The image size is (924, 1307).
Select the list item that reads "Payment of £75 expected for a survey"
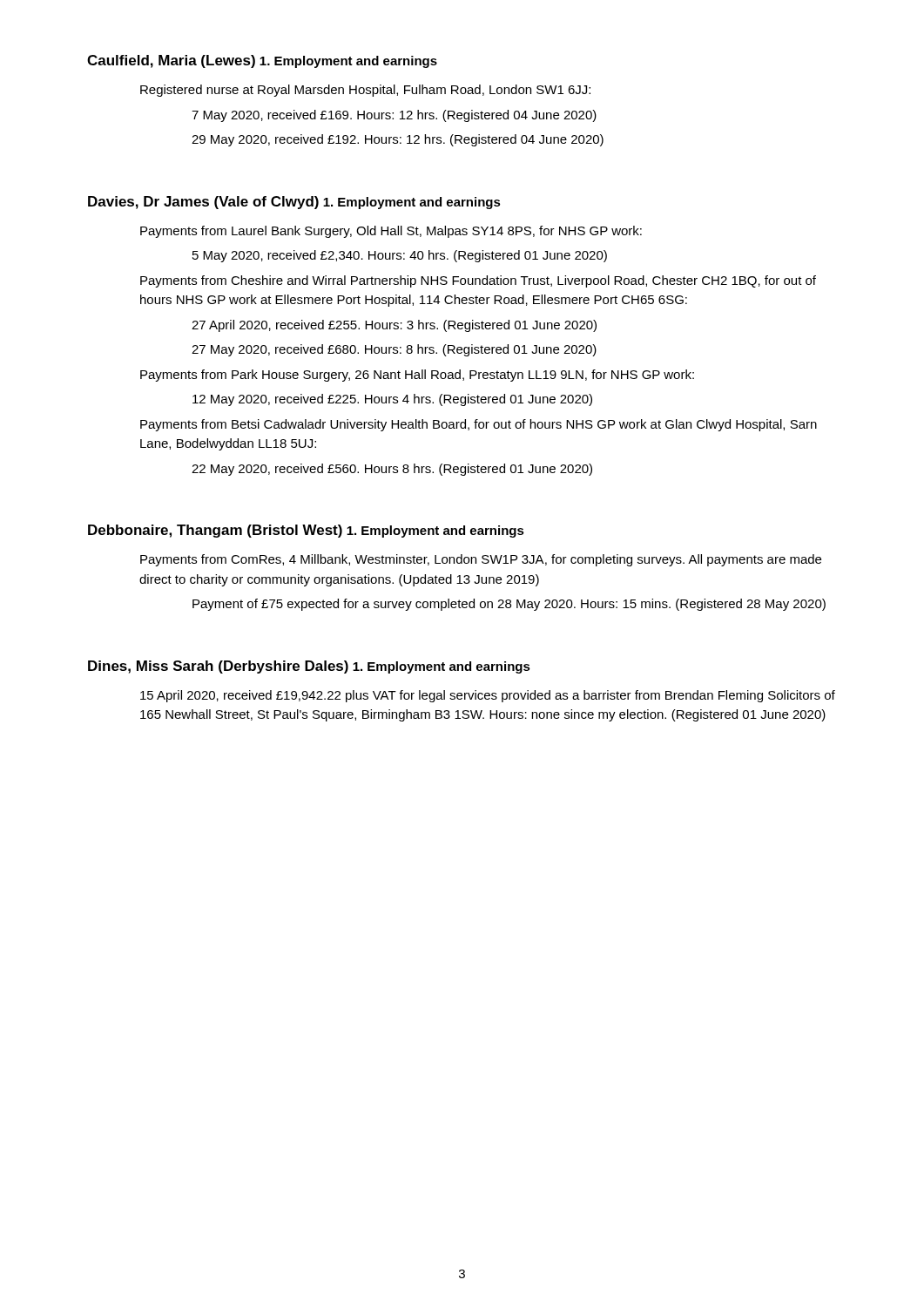tap(509, 603)
